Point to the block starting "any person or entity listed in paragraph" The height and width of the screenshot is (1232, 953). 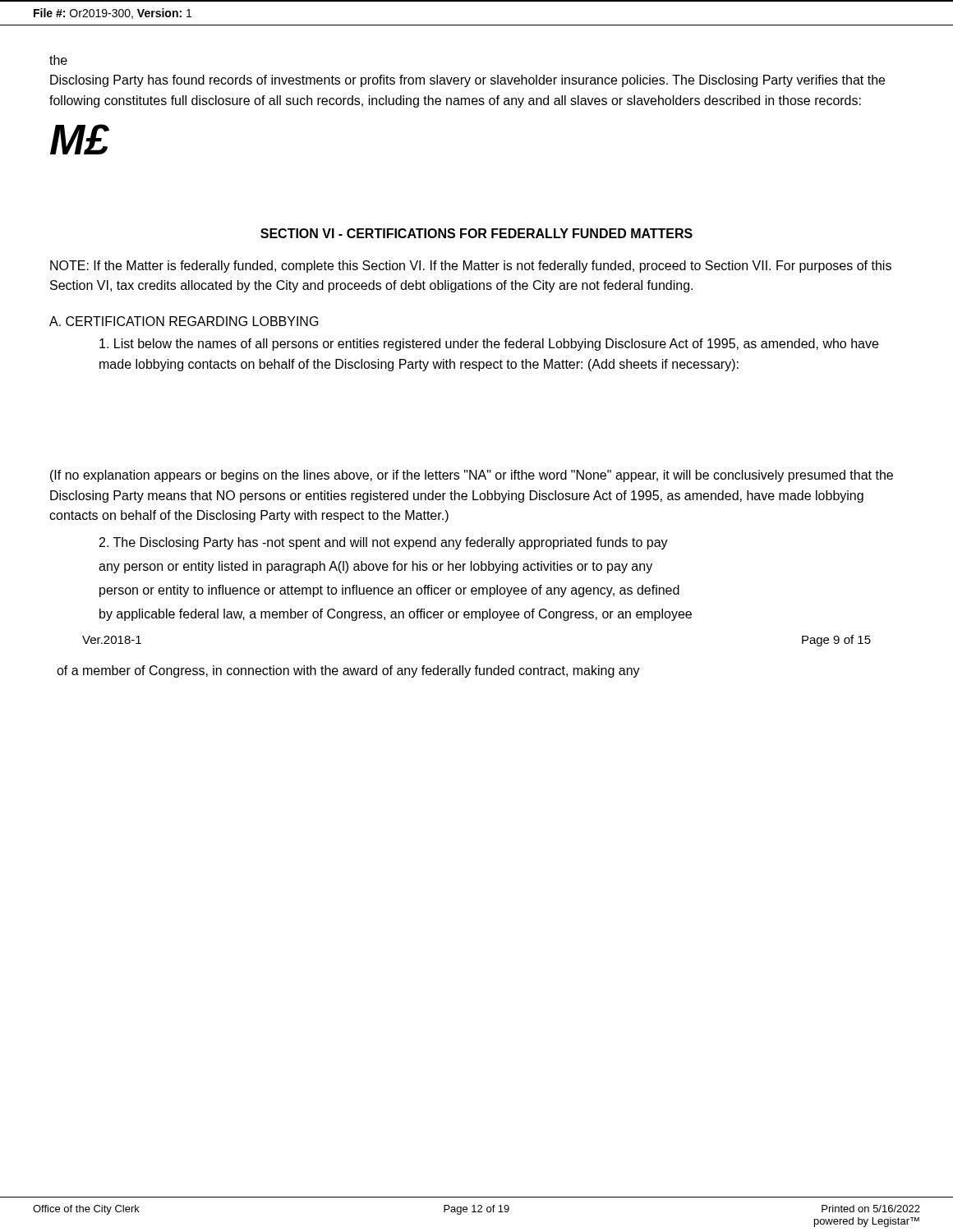[375, 566]
